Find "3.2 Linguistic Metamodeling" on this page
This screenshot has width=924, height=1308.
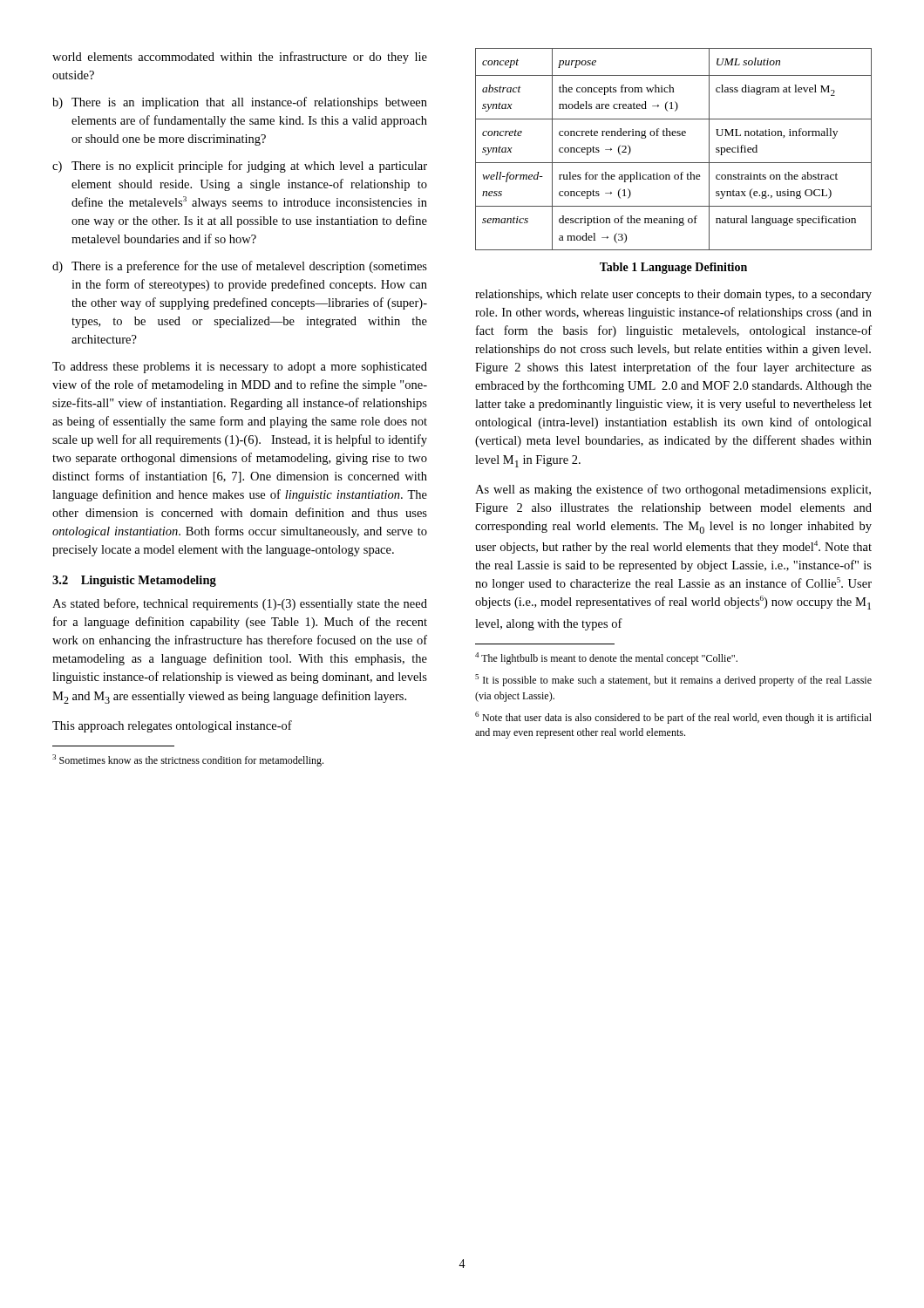134,580
